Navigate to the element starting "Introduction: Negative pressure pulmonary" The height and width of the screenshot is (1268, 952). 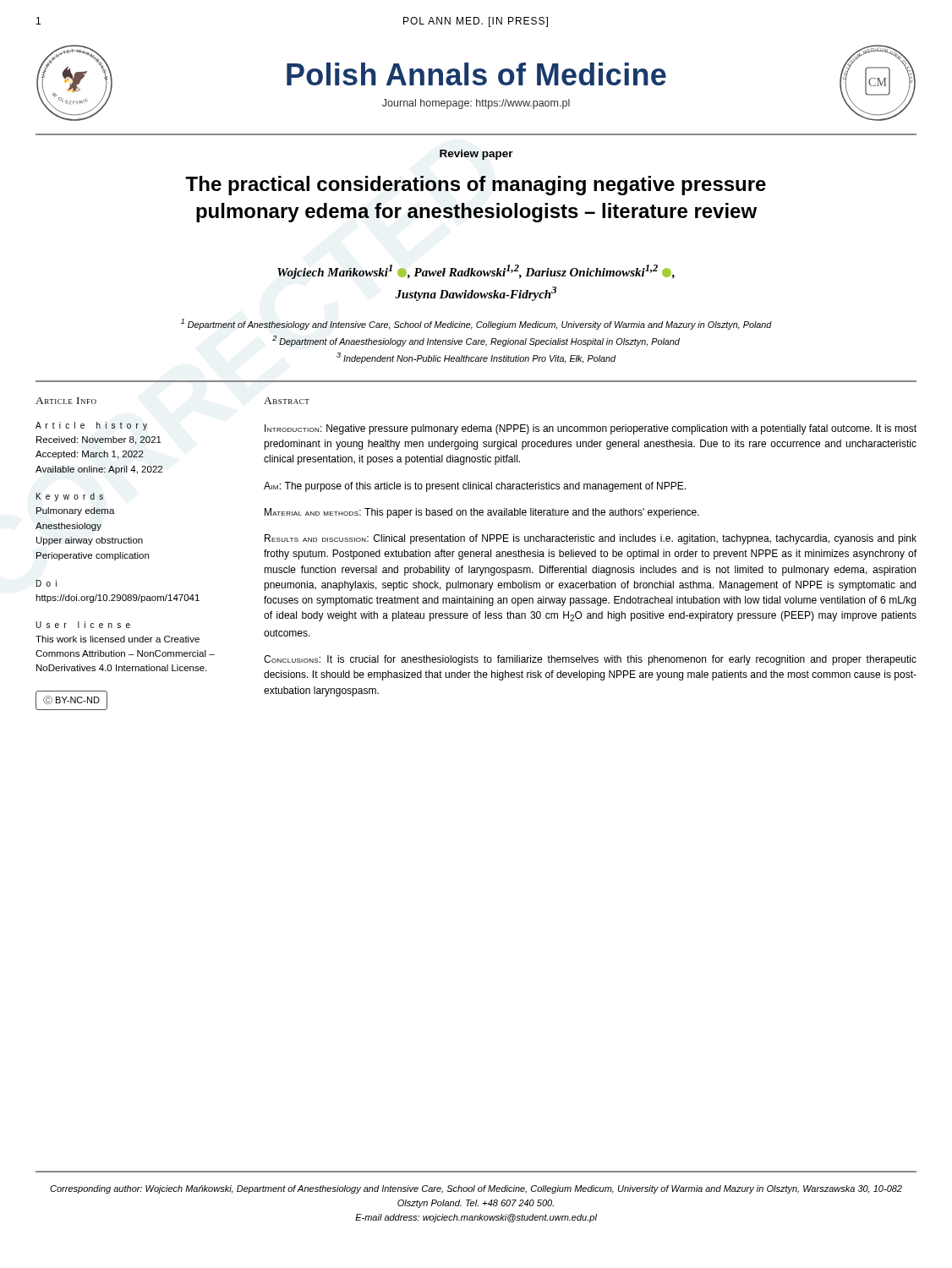[590, 444]
